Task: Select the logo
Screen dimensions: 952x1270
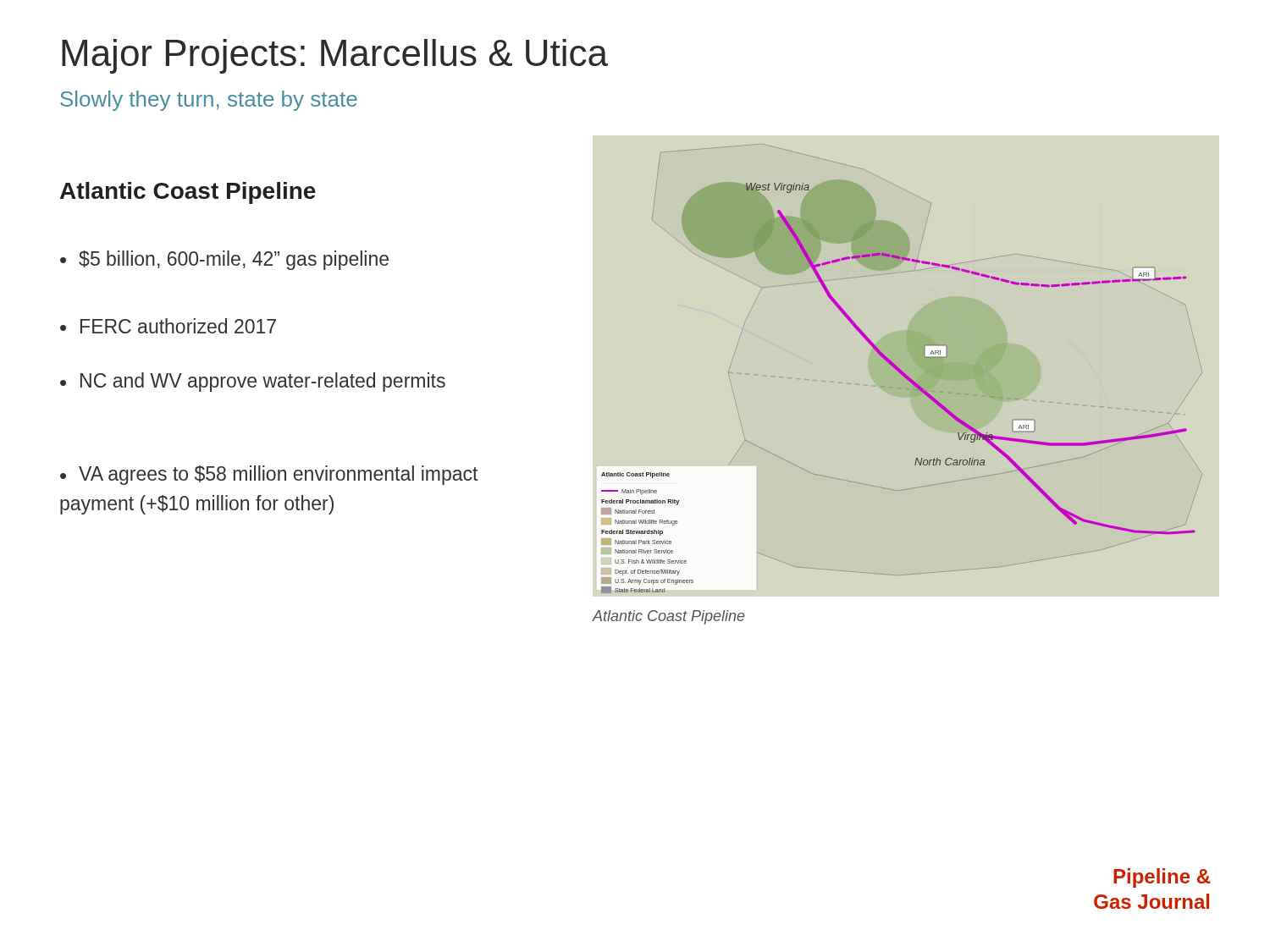Action: (1134, 889)
